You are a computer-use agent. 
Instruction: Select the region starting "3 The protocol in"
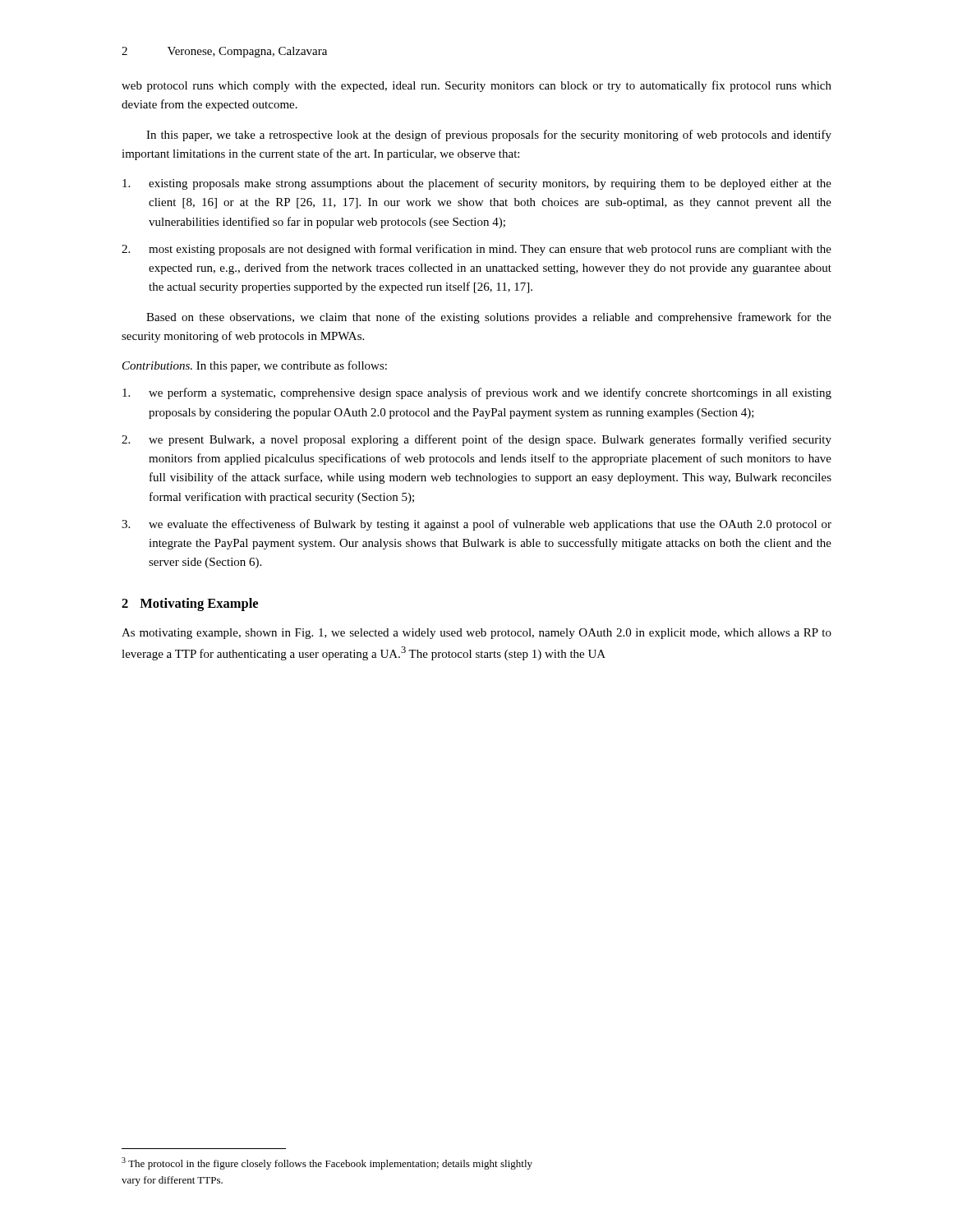coord(327,1170)
